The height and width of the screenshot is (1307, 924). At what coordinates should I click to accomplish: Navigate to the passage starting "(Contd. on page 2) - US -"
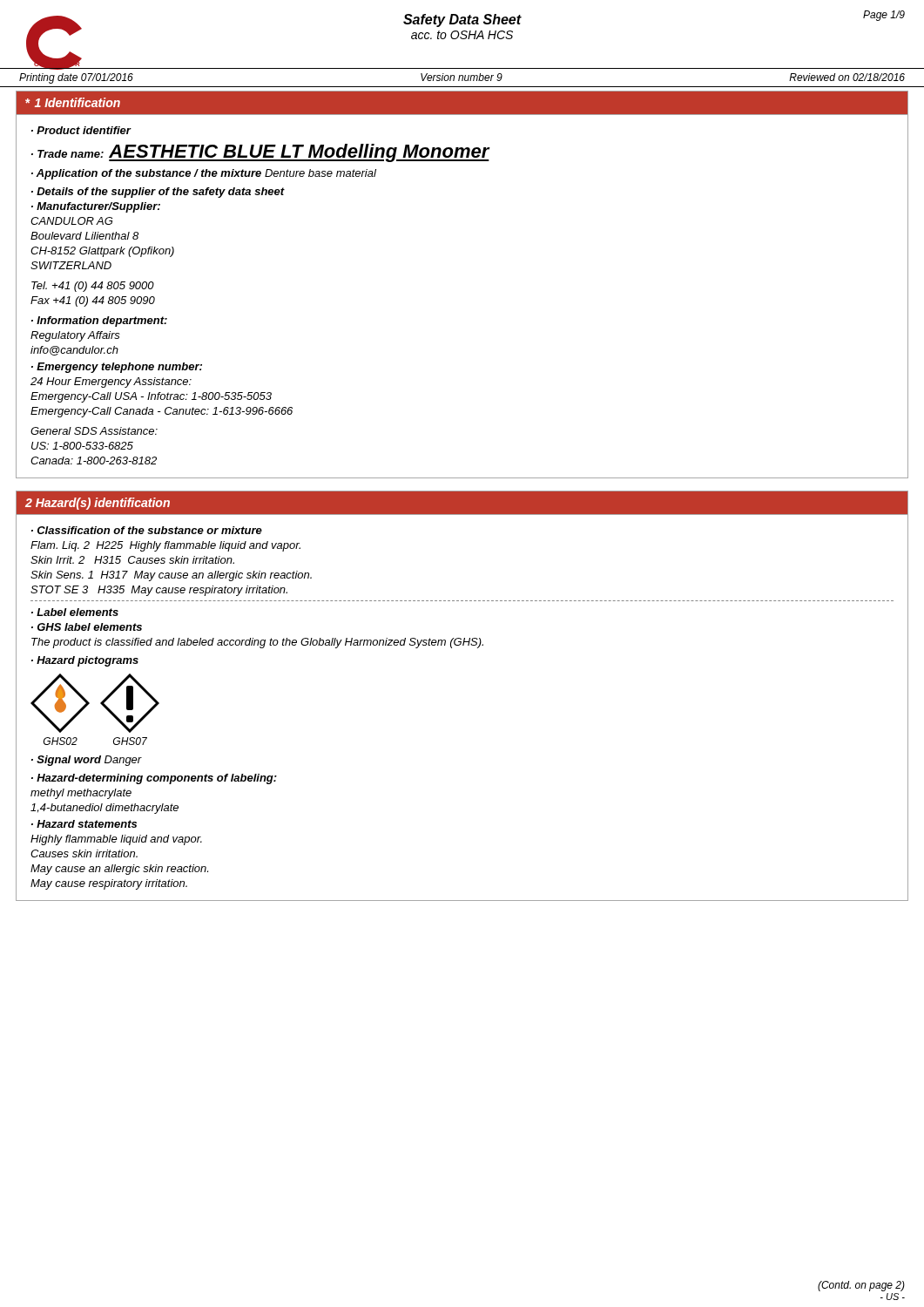(861, 1290)
